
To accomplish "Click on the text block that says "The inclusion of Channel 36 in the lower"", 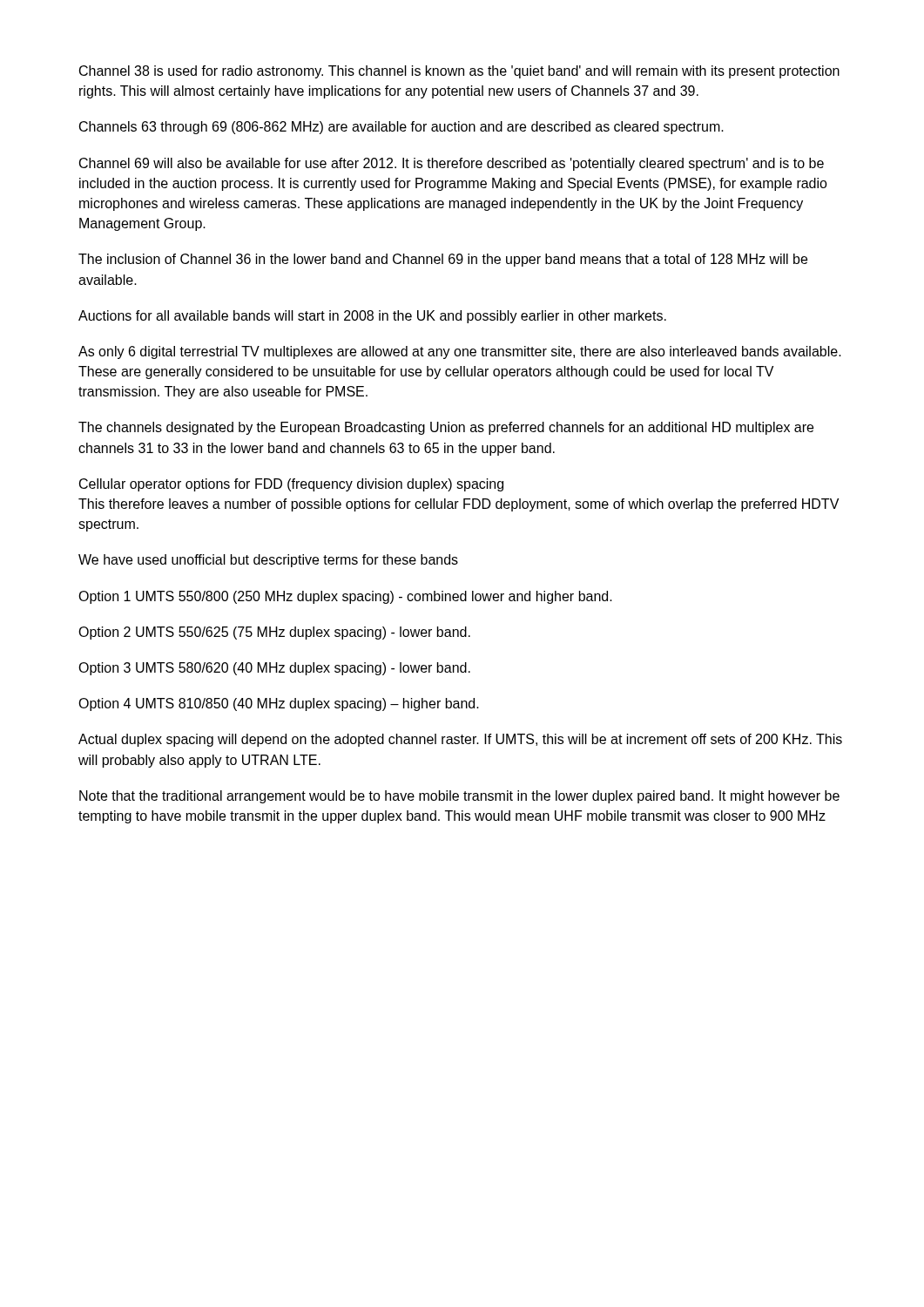I will point(443,270).
